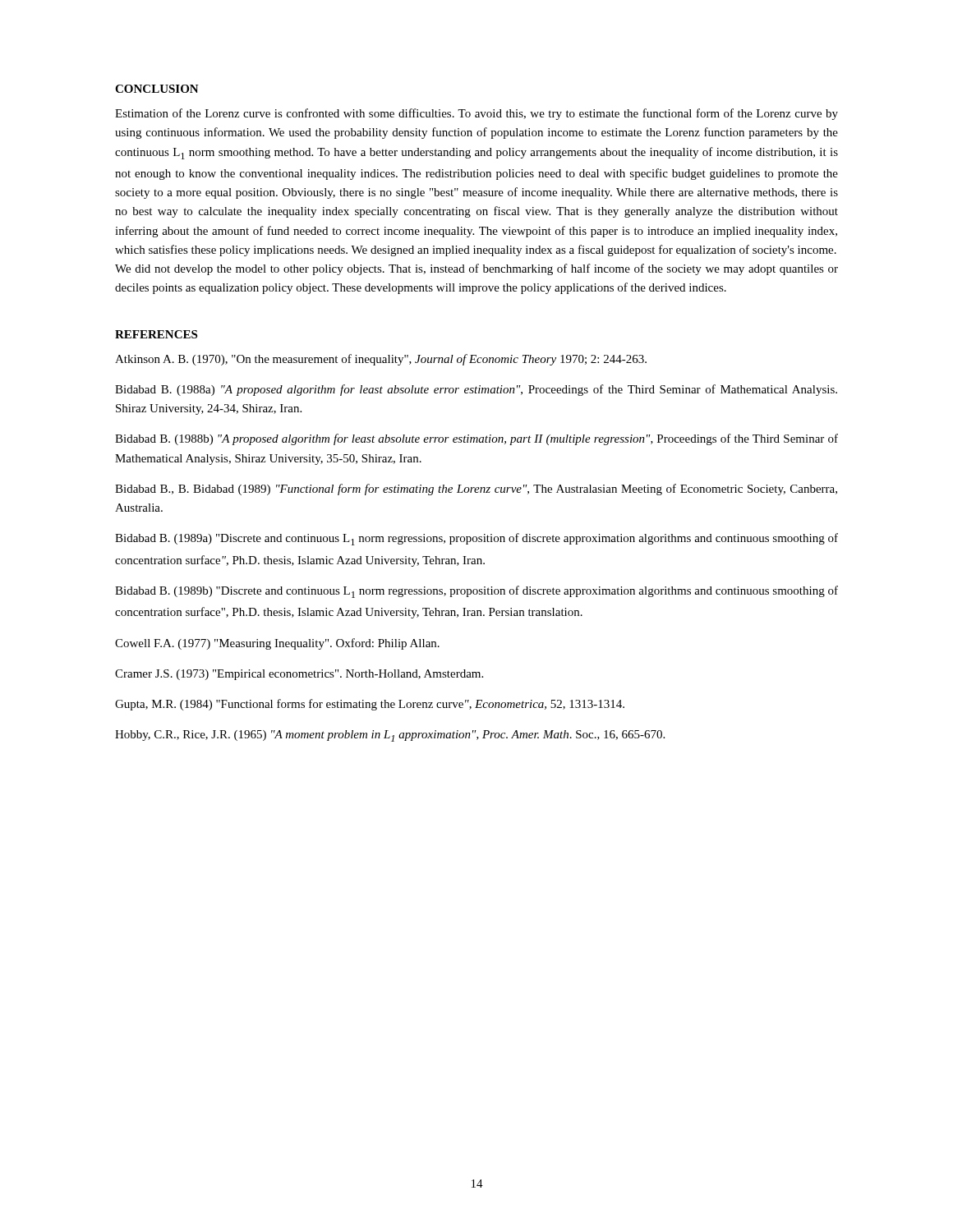Viewport: 953px width, 1232px height.
Task: Navigate to the block starting "Atkinson A. B. (1970), "On the measurement of"
Action: 381,359
